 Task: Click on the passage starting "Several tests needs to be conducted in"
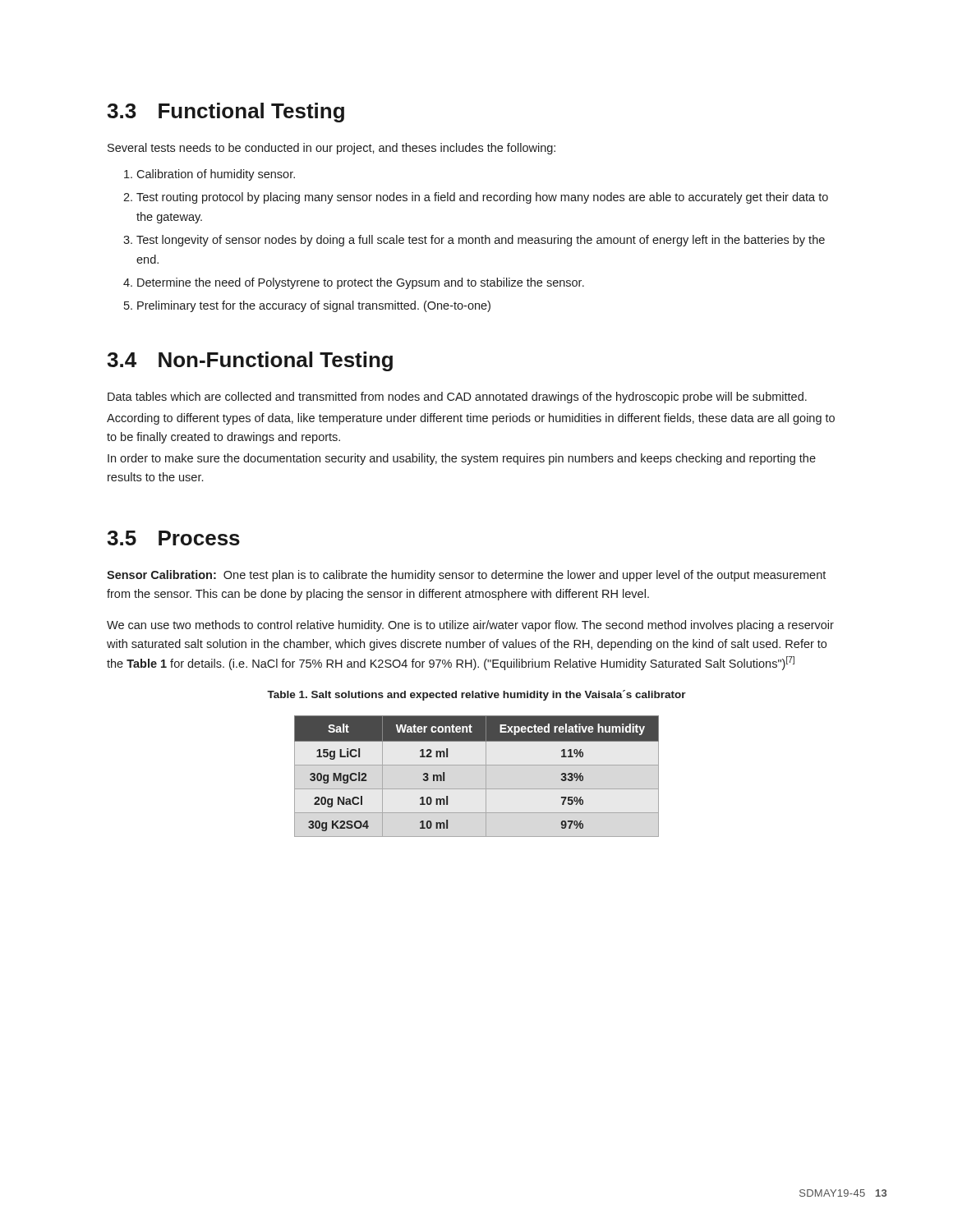point(332,148)
